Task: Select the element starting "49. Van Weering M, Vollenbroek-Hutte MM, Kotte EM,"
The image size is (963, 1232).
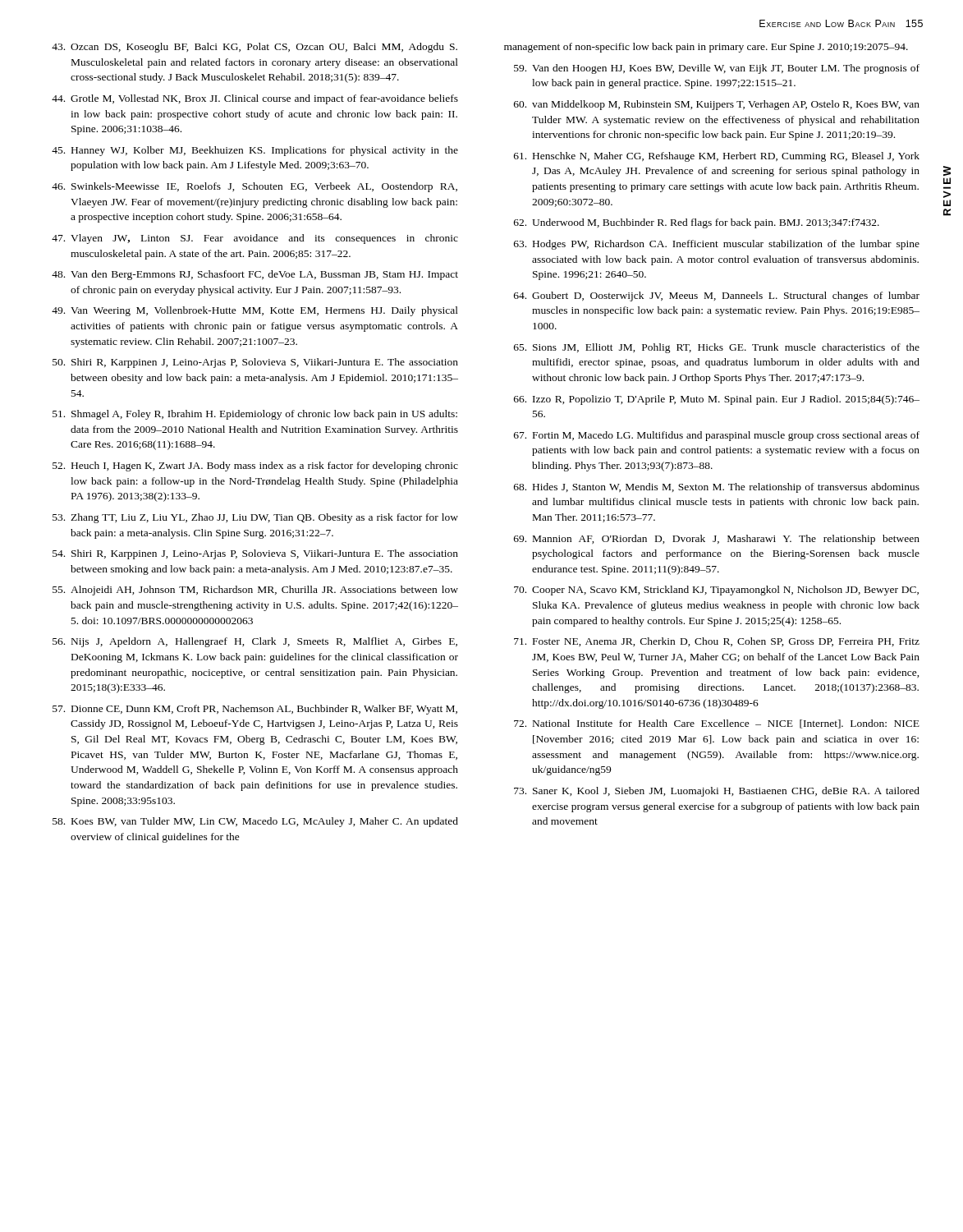Action: tap(249, 326)
